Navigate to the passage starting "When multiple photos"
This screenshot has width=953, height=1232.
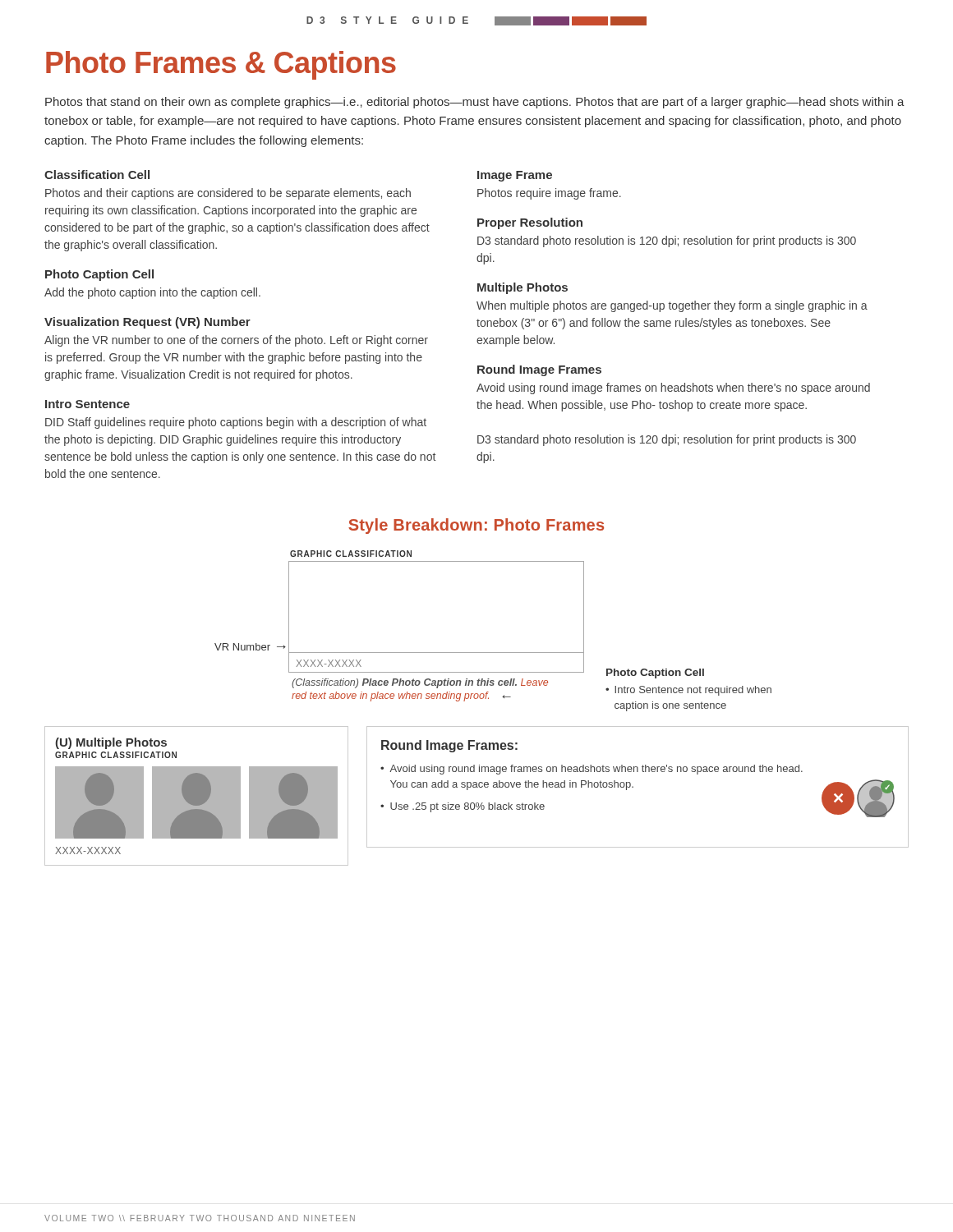(672, 323)
